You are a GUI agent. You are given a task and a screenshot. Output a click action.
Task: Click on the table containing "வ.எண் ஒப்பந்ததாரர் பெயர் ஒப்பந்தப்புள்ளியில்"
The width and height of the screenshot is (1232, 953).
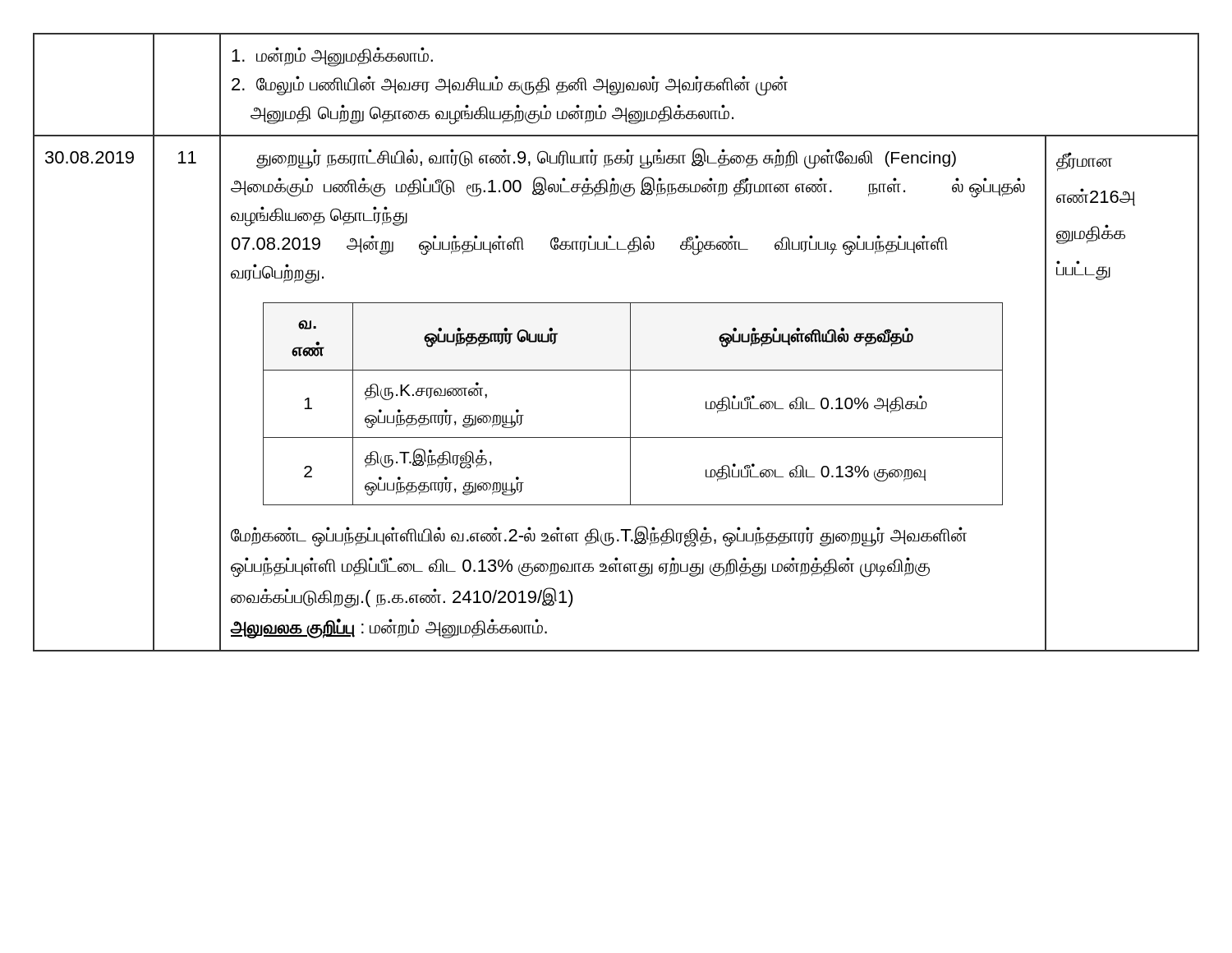coord(633,404)
